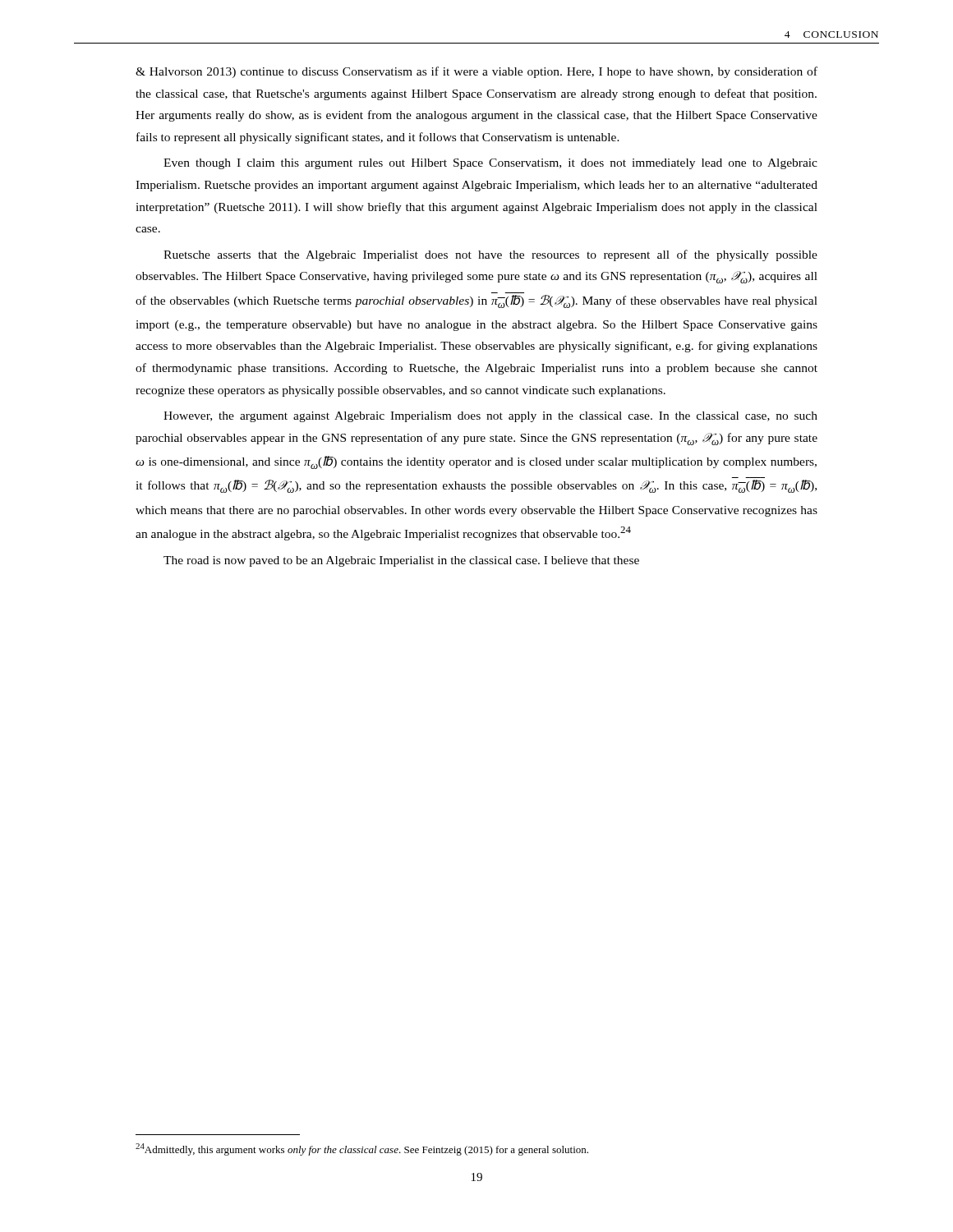The image size is (953, 1232).
Task: Click on the text starting "& Halvorson 2013) continue to discuss"
Action: tap(476, 105)
